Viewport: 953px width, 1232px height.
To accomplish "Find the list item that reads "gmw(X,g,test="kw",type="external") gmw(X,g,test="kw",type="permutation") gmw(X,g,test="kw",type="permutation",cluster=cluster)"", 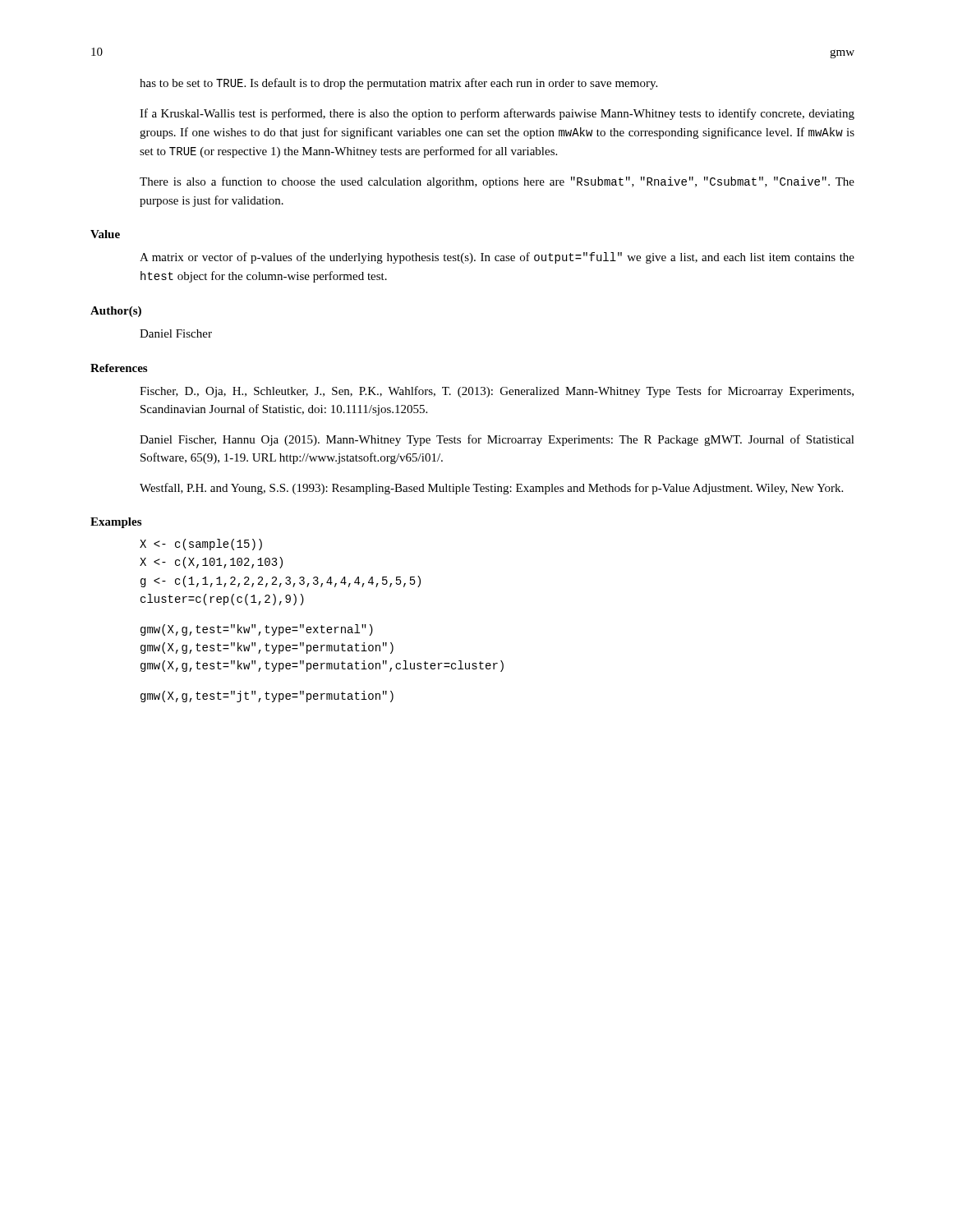I will [323, 648].
